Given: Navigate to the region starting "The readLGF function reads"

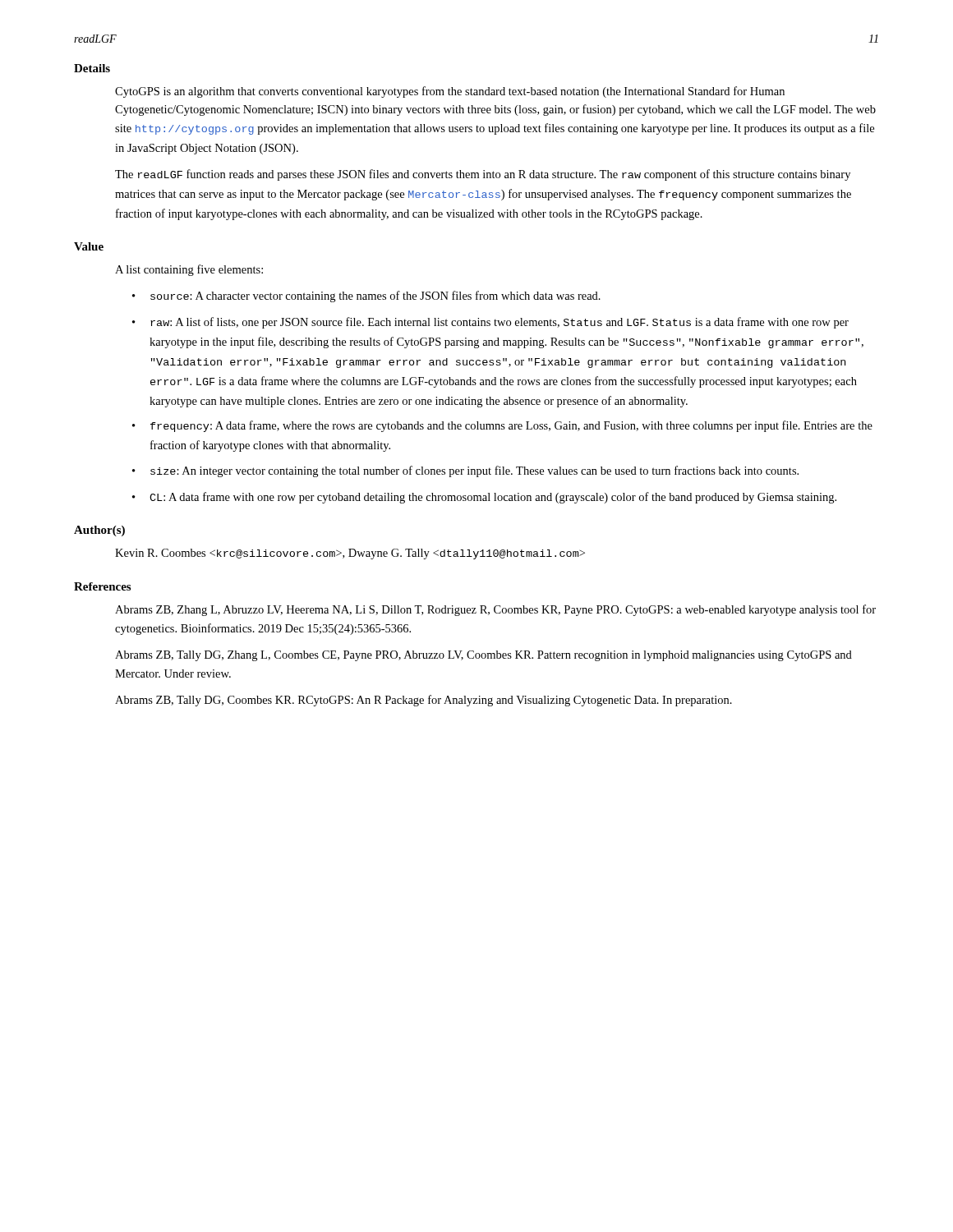Looking at the screenshot, I should (x=483, y=194).
